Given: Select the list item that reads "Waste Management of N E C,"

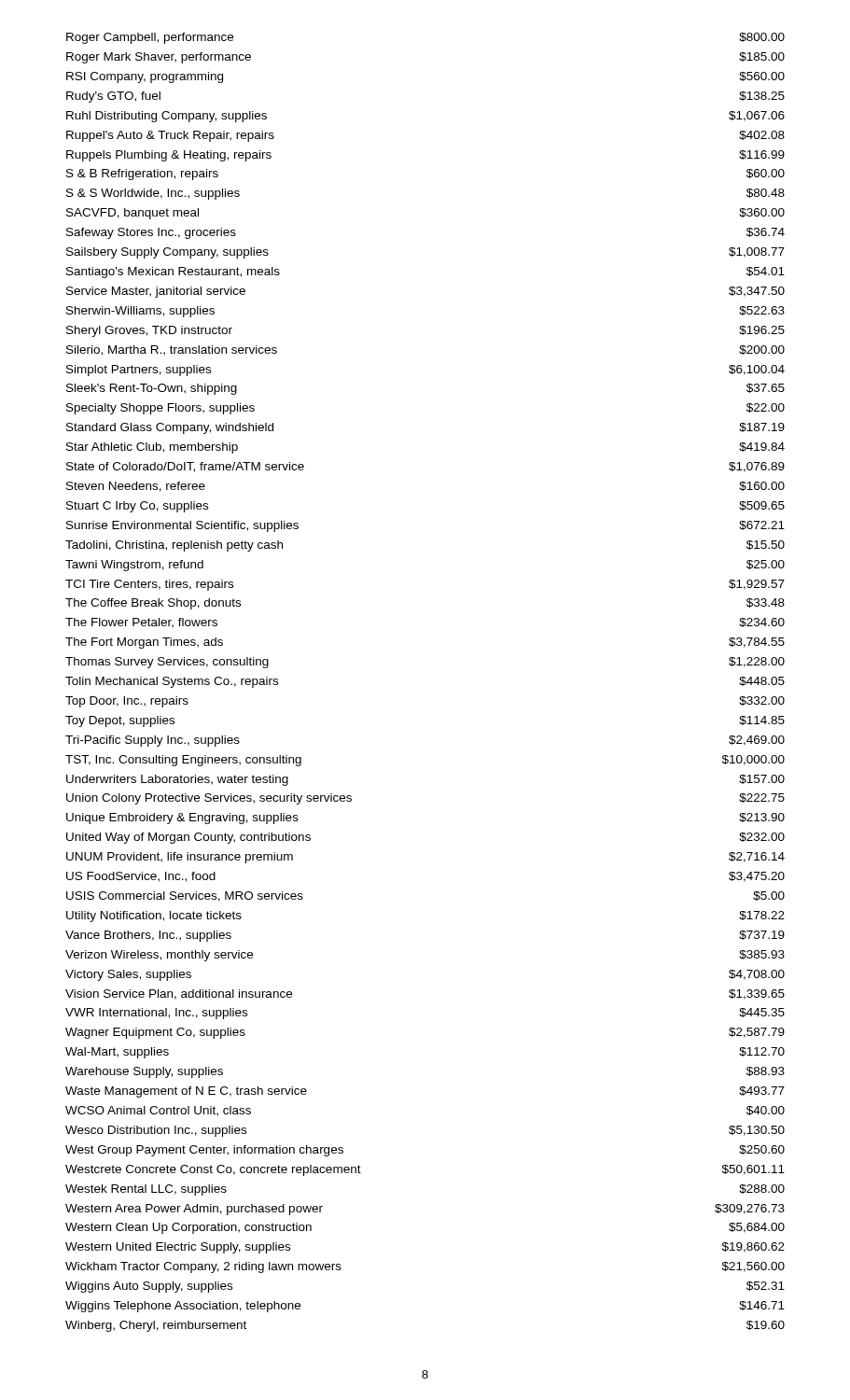Looking at the screenshot, I should pos(186,1092).
